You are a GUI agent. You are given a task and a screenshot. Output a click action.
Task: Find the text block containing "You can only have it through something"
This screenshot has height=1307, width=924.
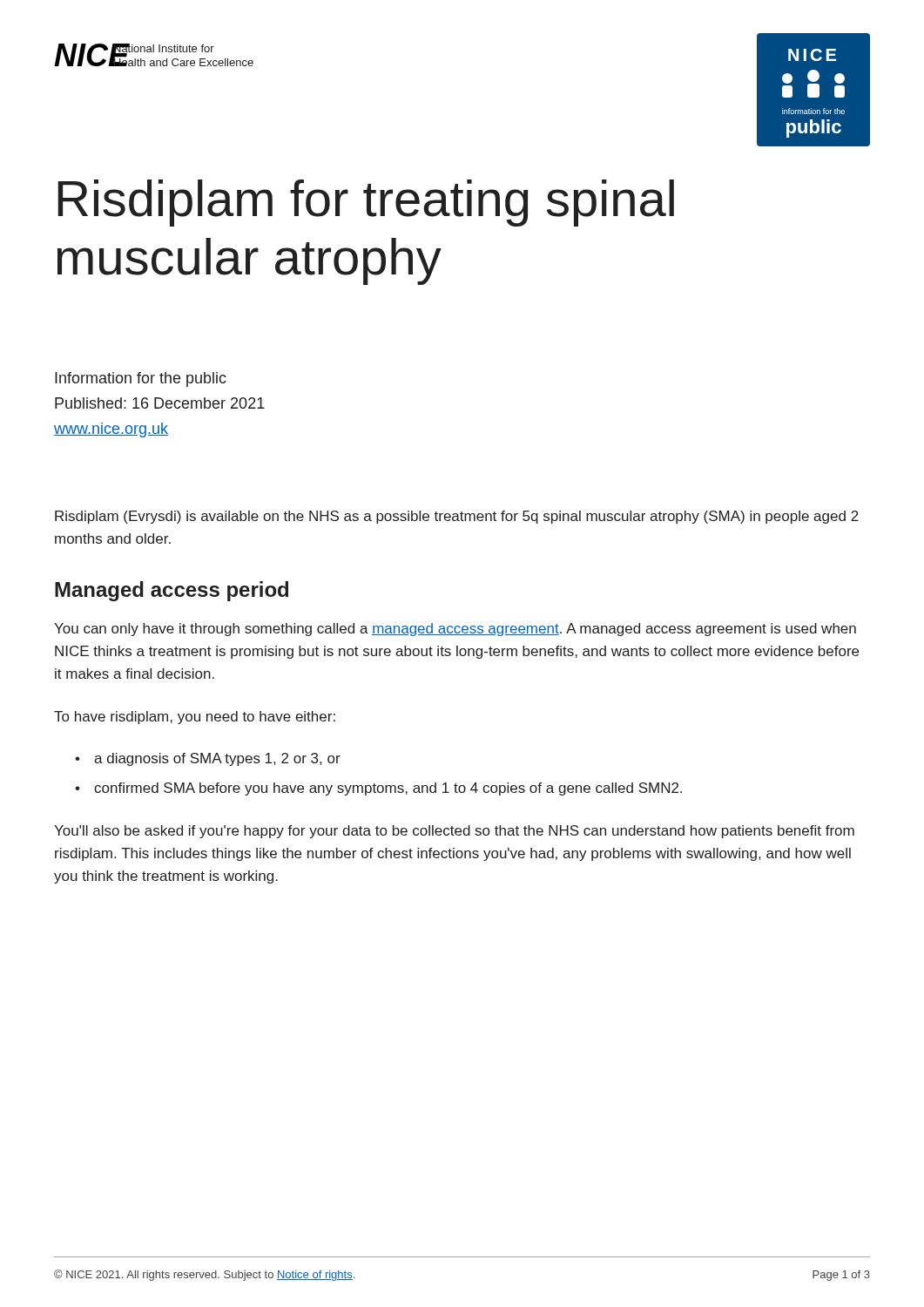pyautogui.click(x=462, y=652)
